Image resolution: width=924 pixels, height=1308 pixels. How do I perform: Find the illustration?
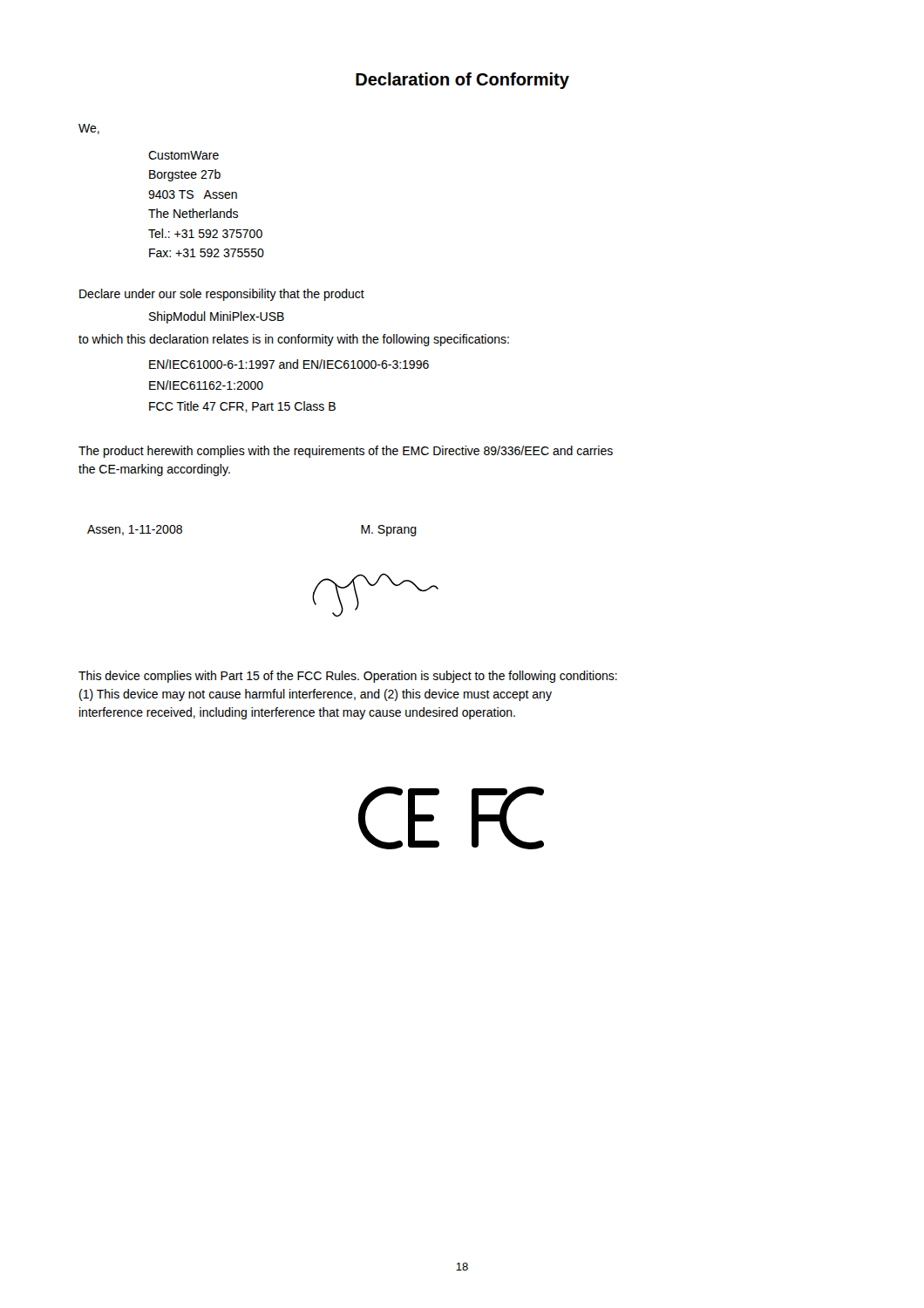point(375,584)
